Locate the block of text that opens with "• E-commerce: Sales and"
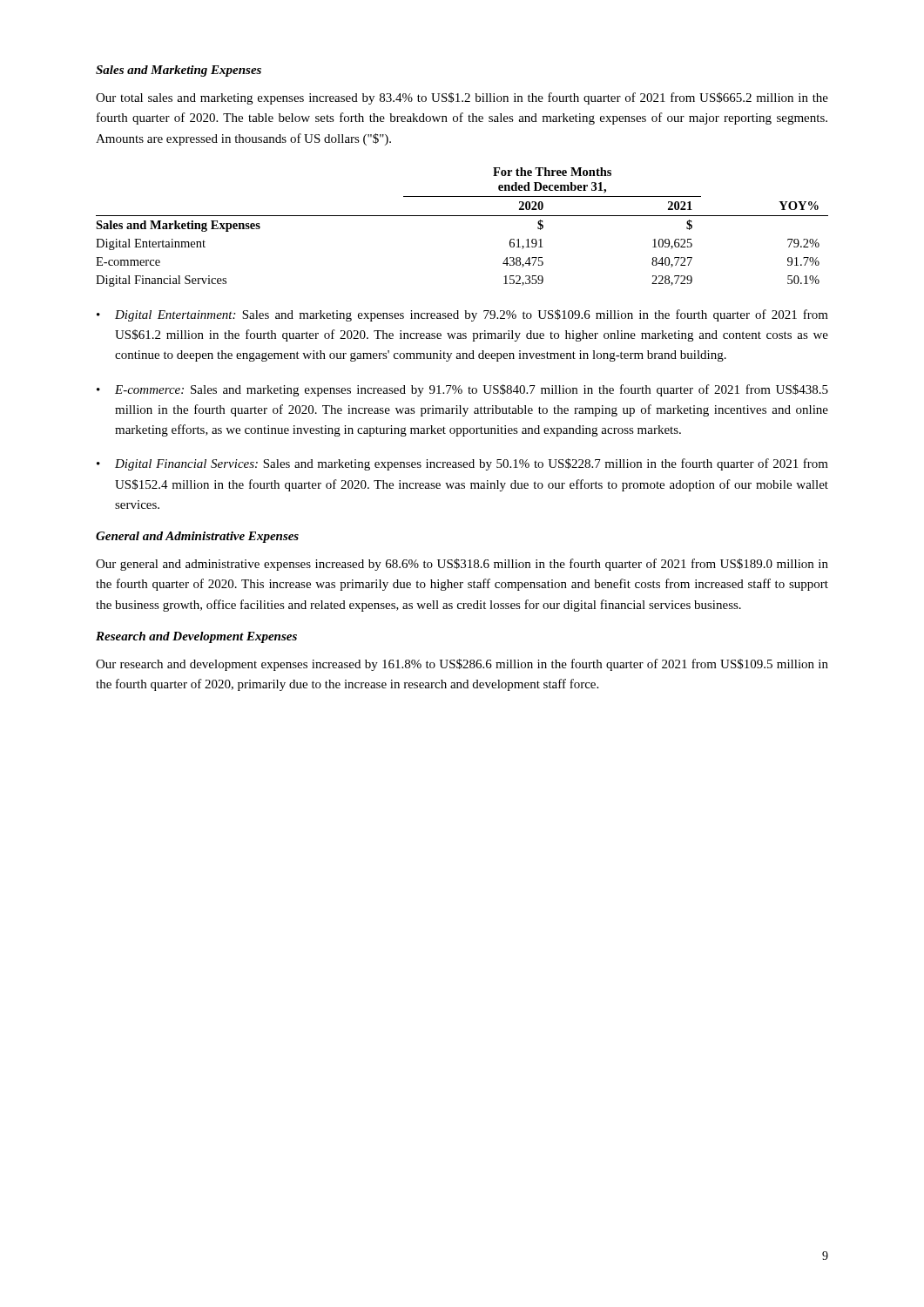 [x=462, y=410]
